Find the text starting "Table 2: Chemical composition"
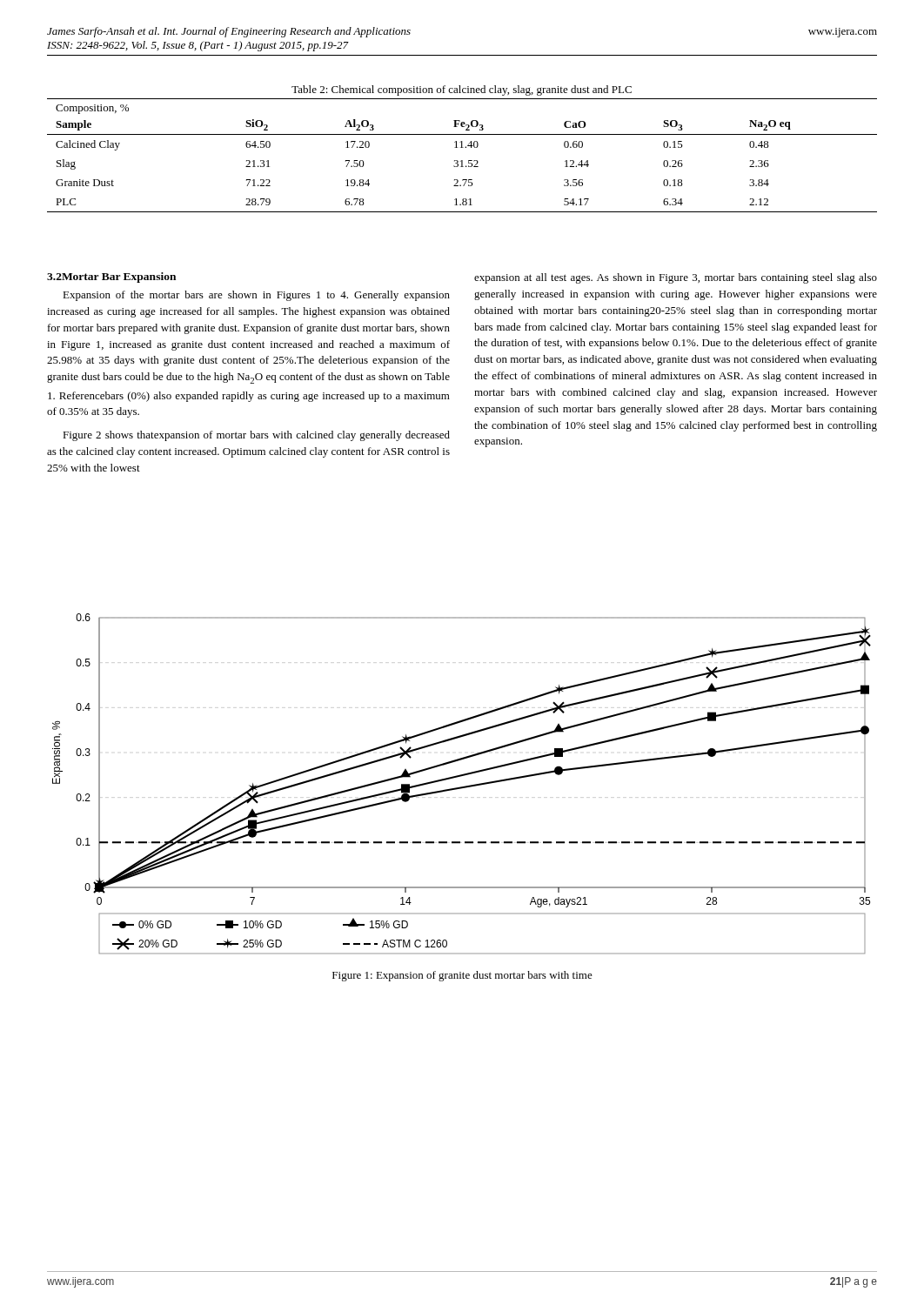Viewport: 924px width, 1305px height. click(x=462, y=89)
